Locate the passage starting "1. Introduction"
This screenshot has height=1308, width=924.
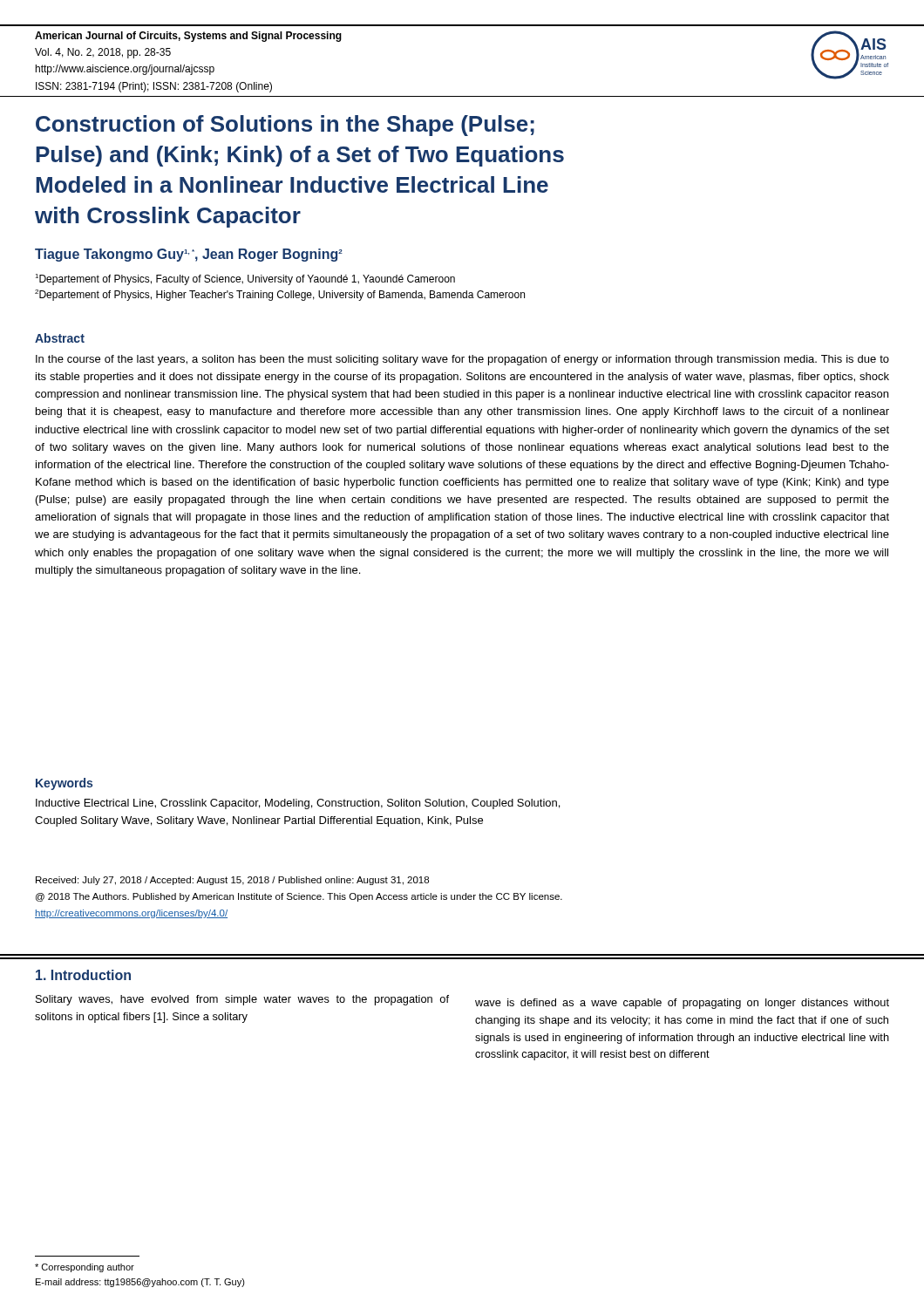click(83, 975)
